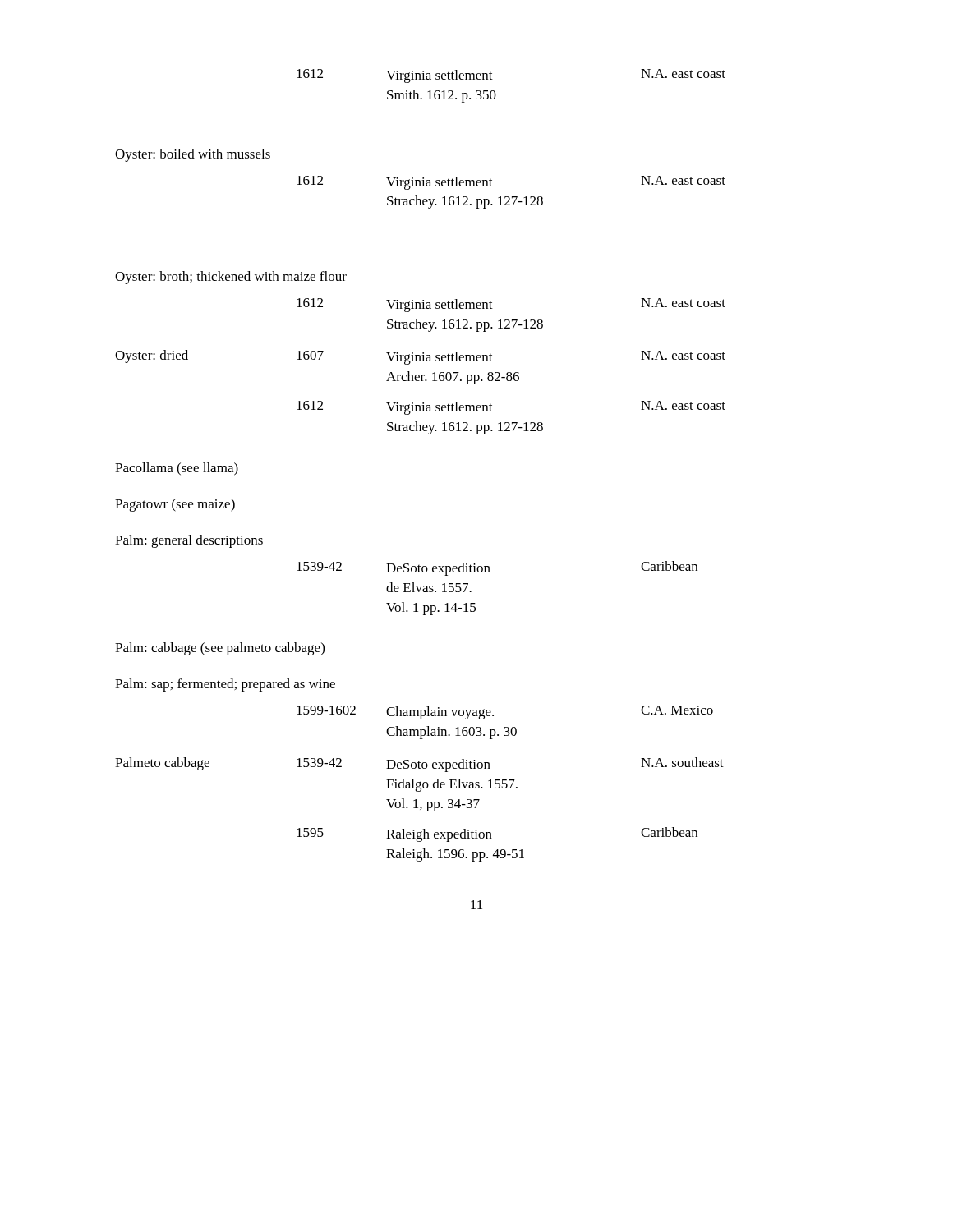The image size is (953, 1232).
Task: Click on the list item with the text "1599-1602 Champlain voyage.Champlain."
Action: click(452, 722)
